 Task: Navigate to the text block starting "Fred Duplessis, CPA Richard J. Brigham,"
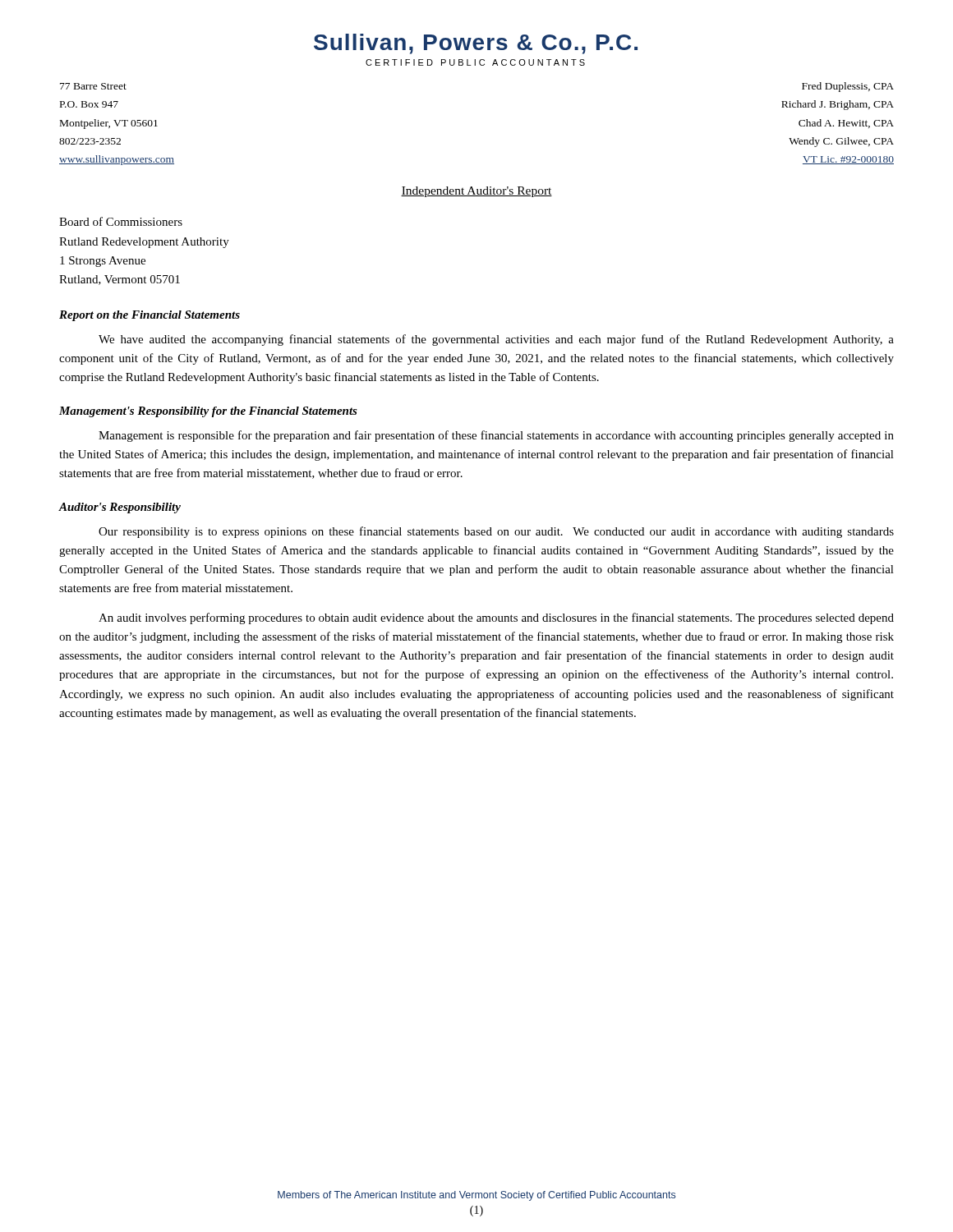pyautogui.click(x=837, y=122)
